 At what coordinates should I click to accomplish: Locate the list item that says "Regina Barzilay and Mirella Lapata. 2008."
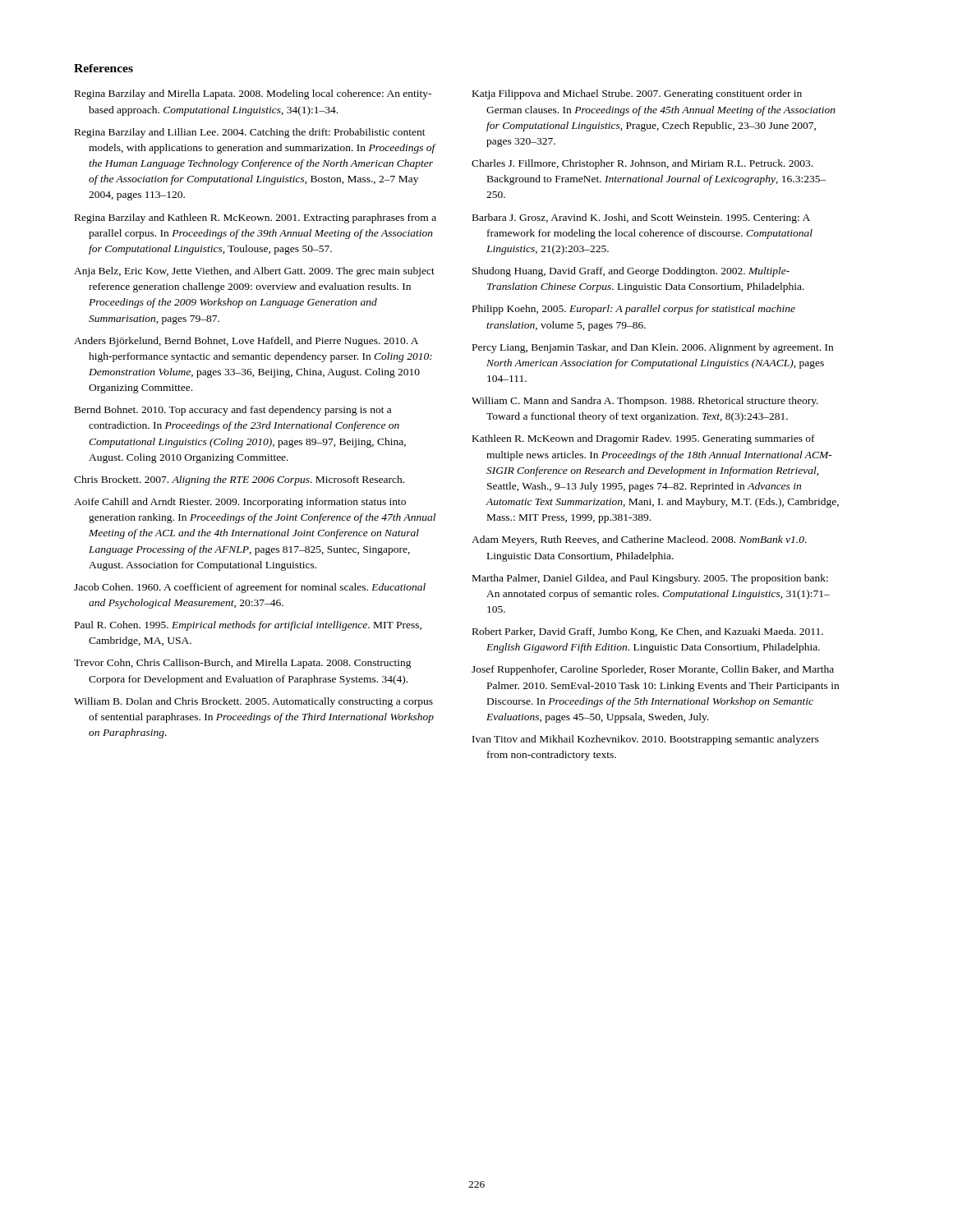pos(253,102)
